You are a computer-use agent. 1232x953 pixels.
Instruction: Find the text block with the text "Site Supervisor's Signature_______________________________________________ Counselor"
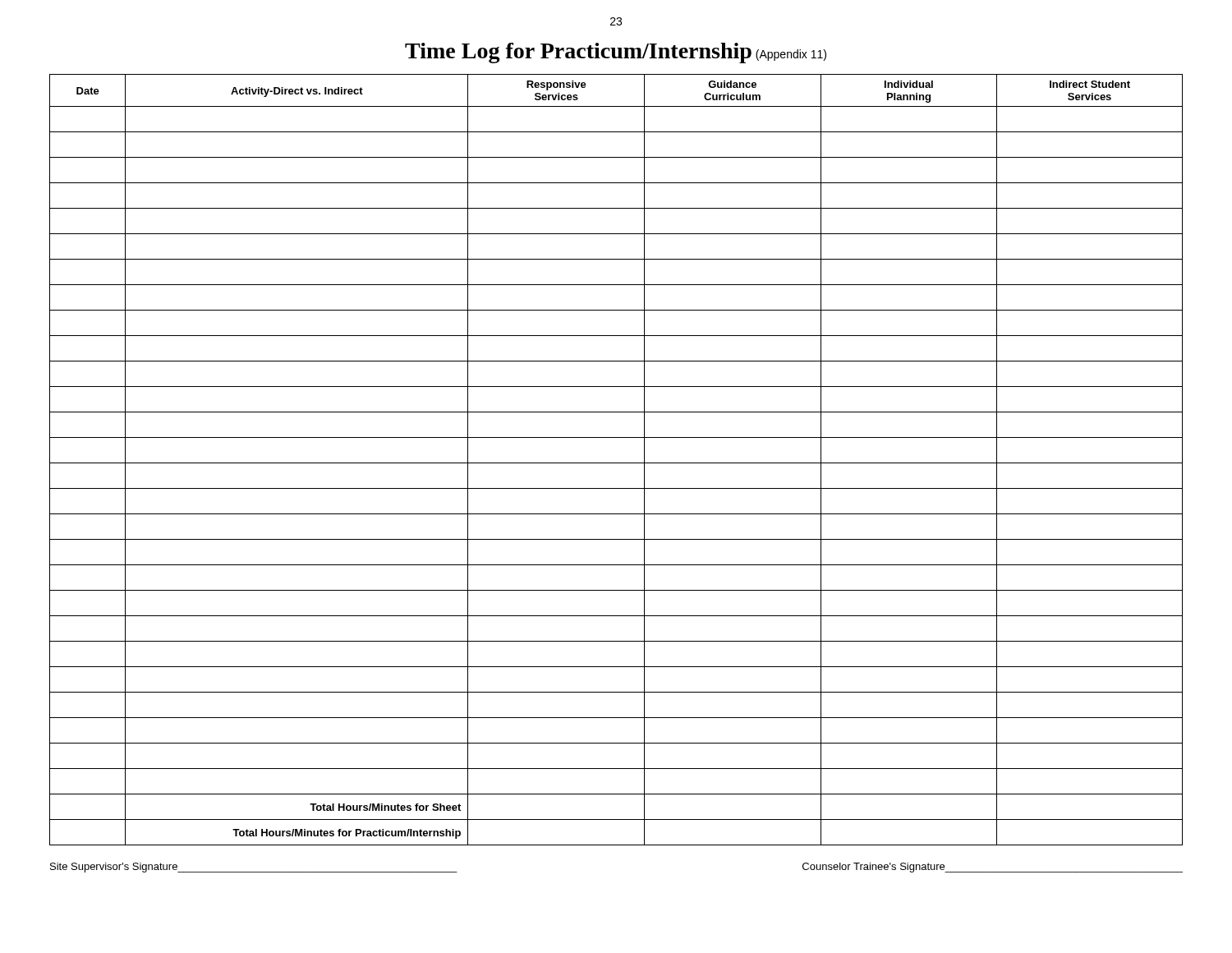315,872
